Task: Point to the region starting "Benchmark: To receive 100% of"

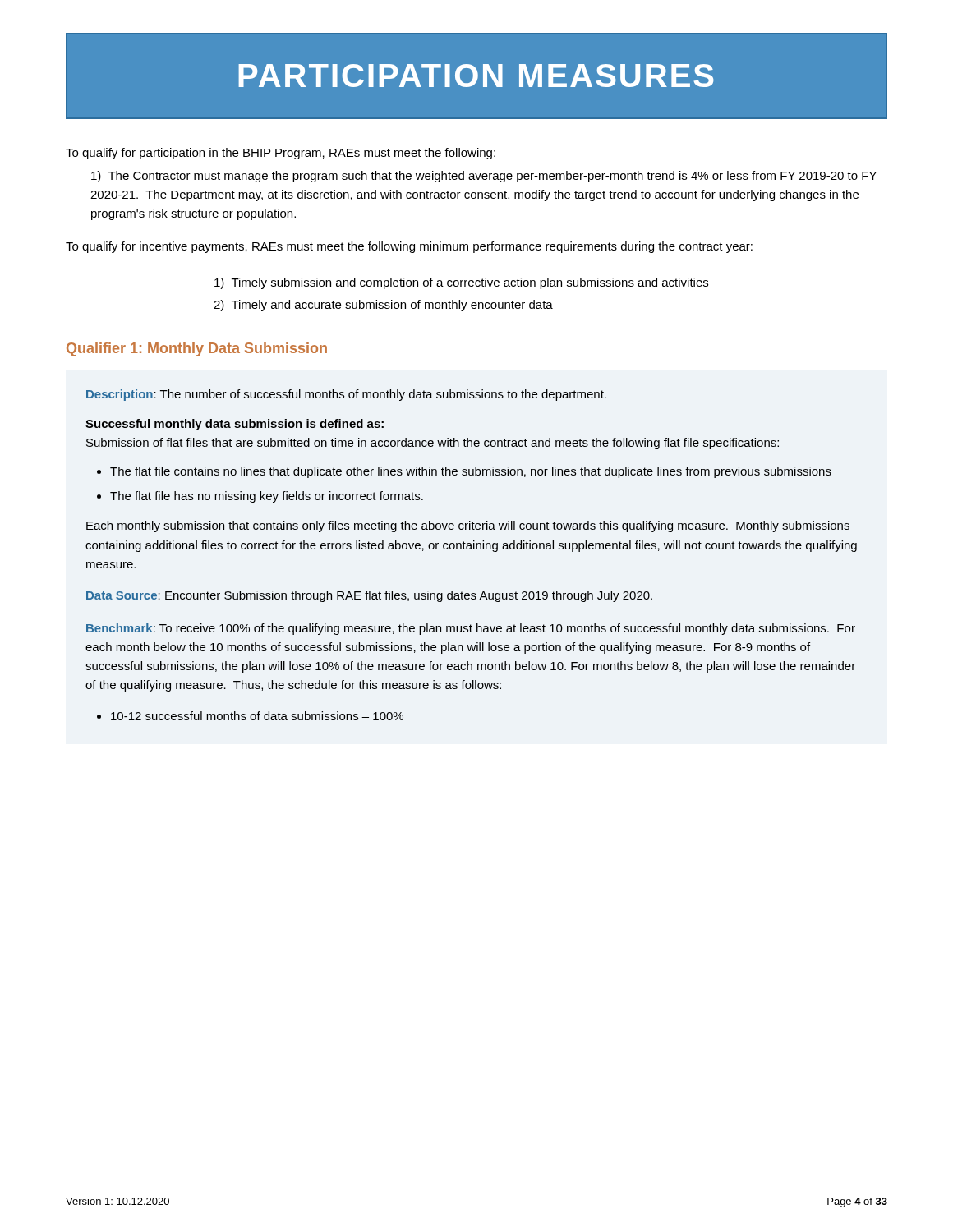Action: pos(470,656)
